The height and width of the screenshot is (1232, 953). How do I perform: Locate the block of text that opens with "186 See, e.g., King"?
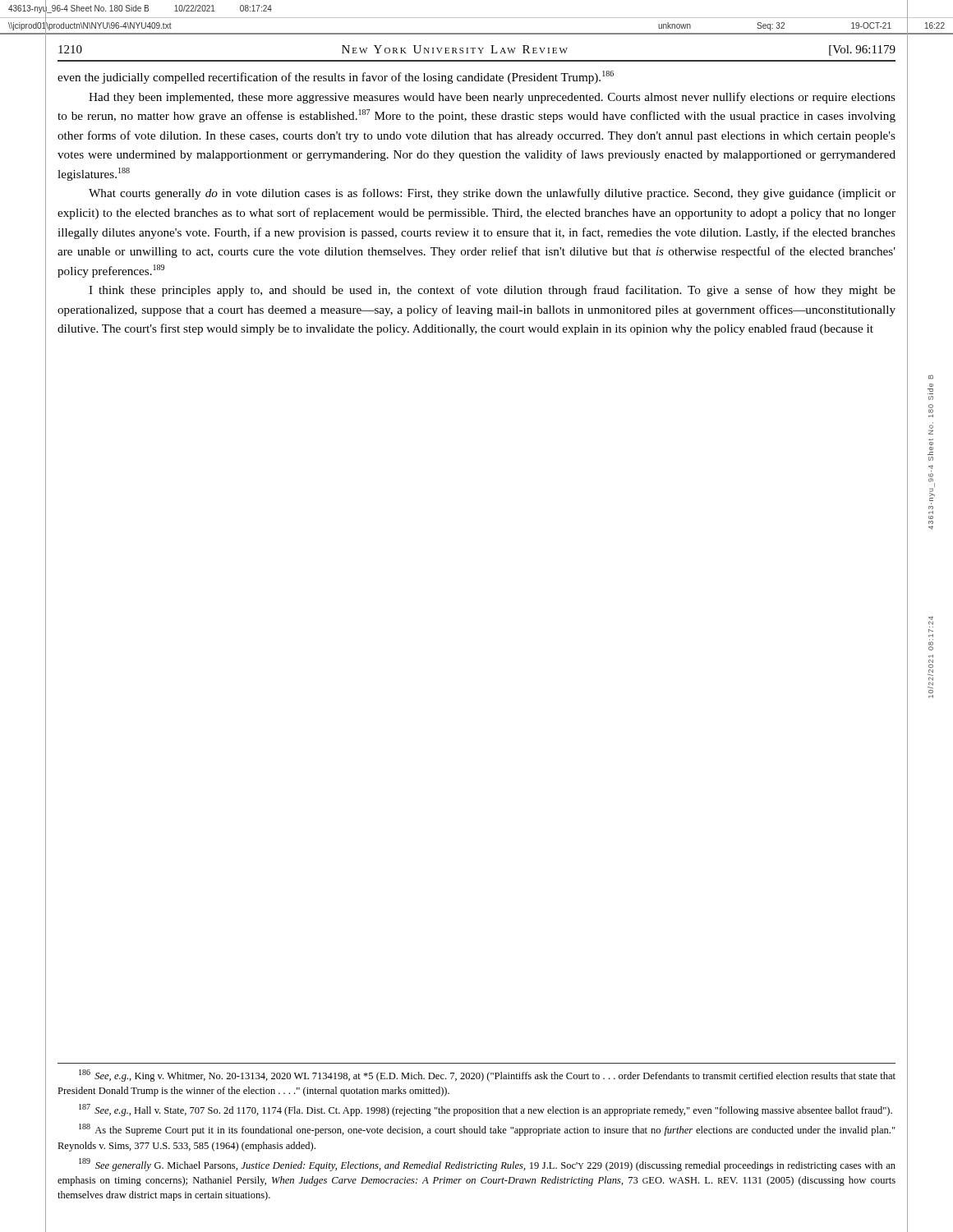[x=476, y=1083]
